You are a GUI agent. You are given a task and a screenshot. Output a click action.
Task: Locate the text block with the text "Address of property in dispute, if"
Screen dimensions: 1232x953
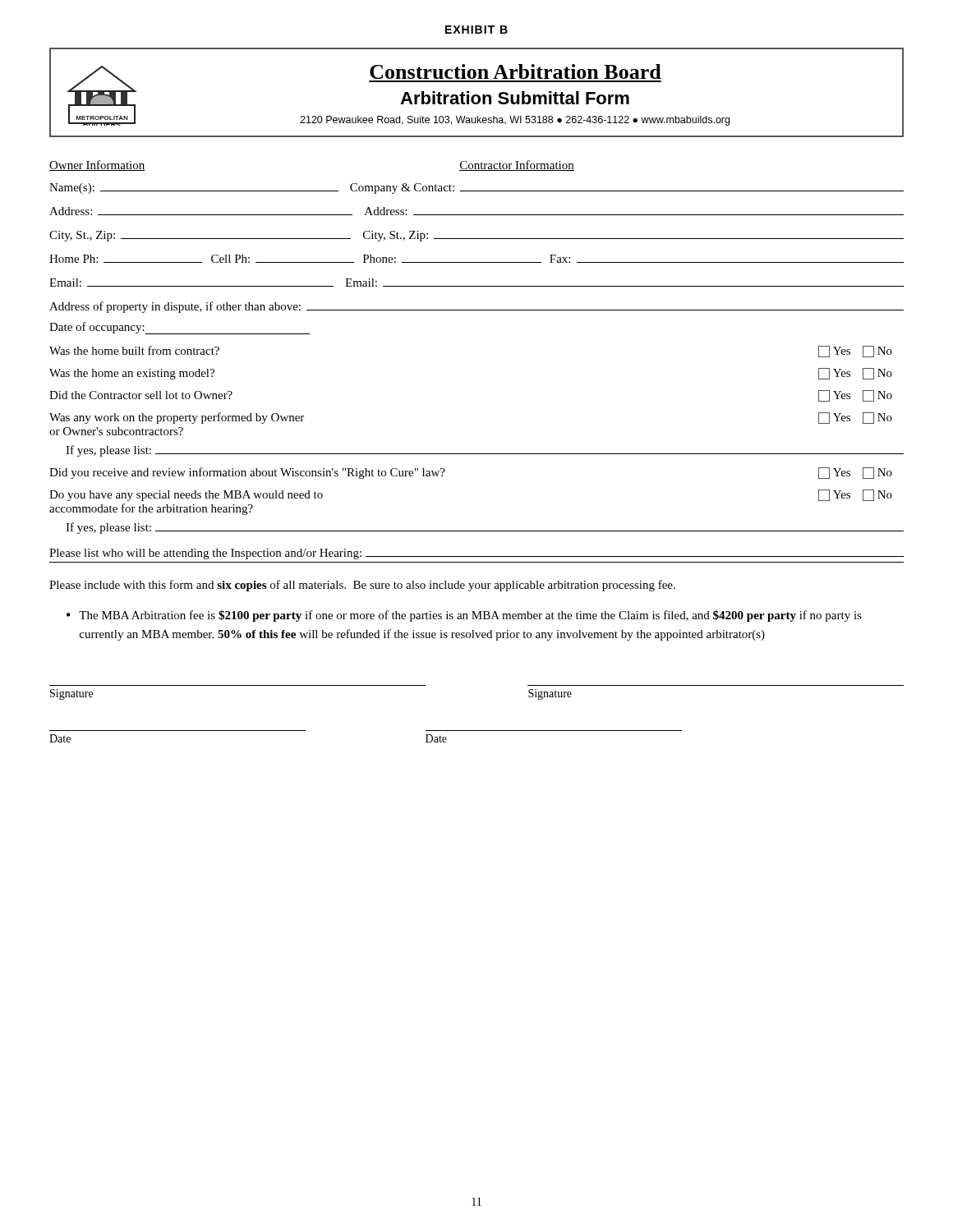[476, 305]
